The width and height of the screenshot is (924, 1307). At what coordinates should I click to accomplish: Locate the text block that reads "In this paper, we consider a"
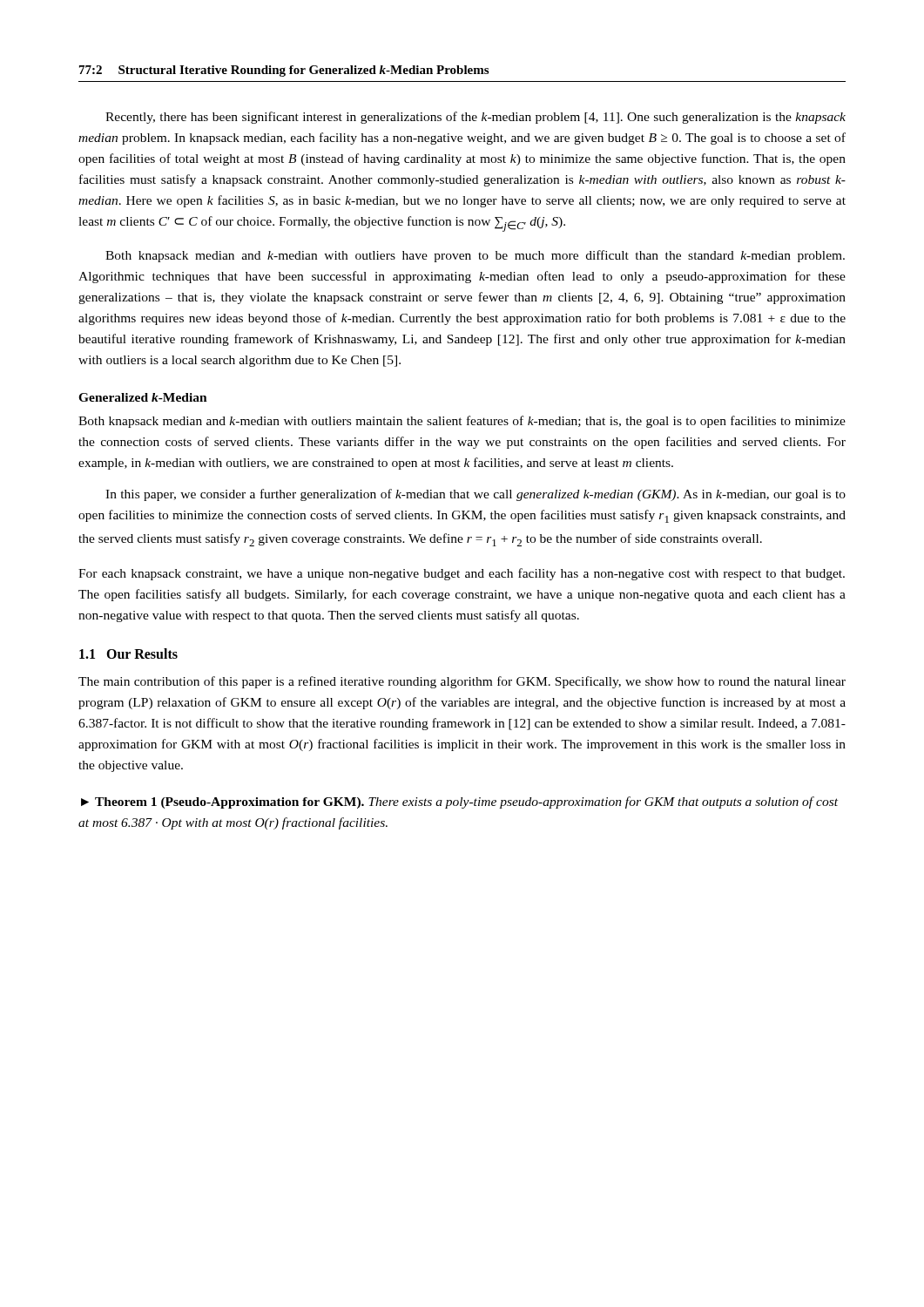click(462, 518)
